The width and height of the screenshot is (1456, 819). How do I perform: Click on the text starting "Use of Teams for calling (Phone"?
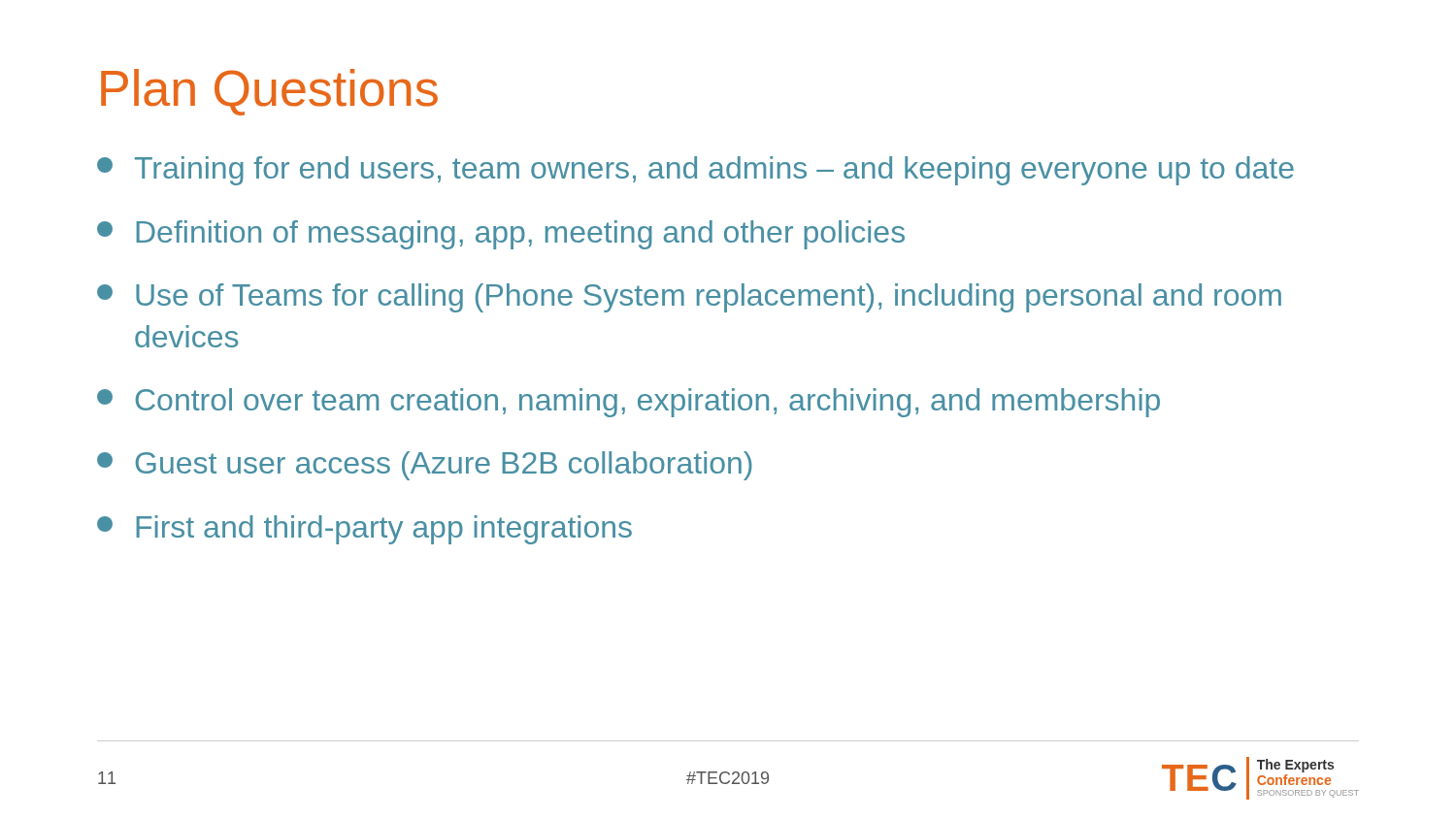point(728,316)
